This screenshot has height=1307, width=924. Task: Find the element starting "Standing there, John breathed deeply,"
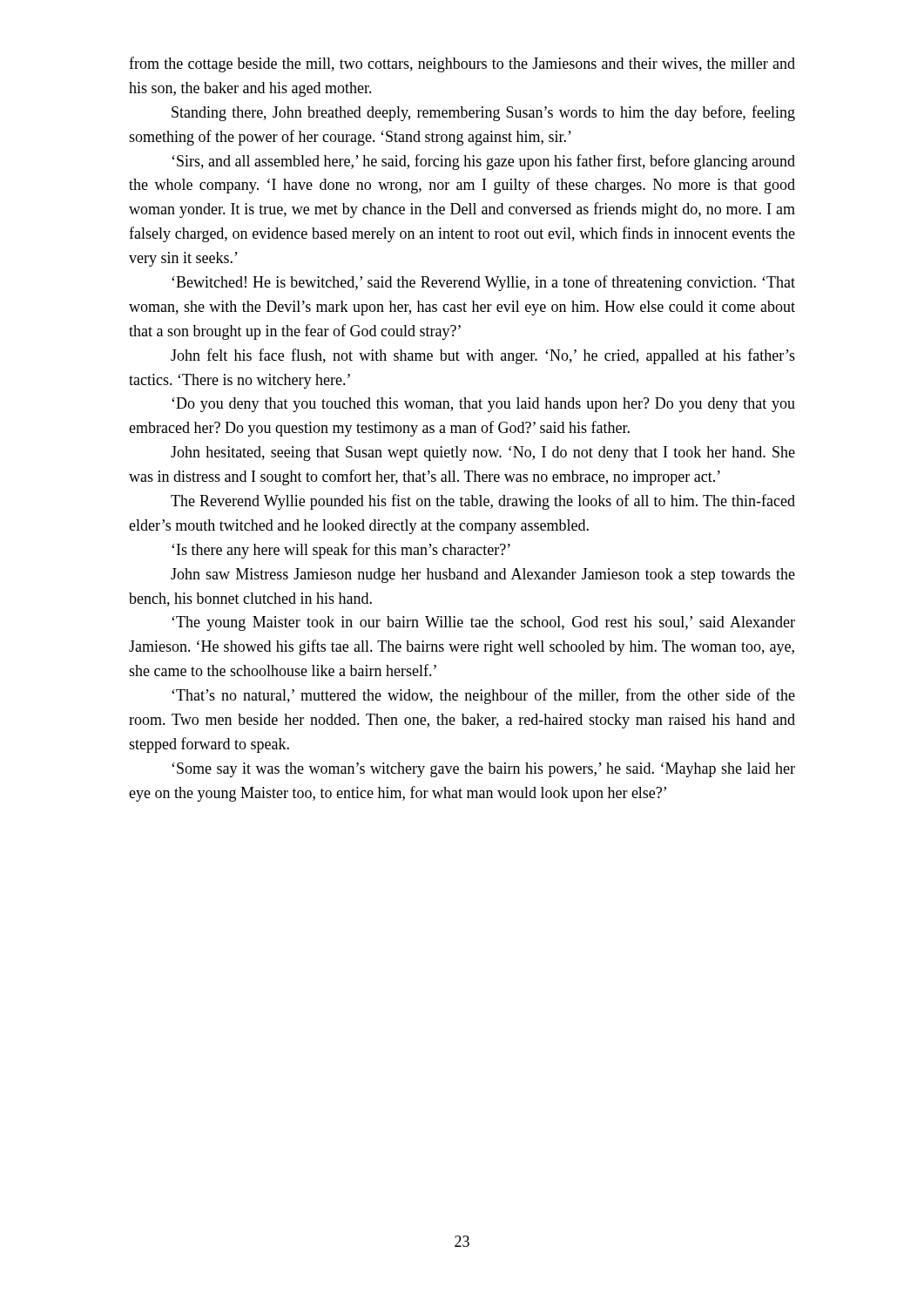tap(462, 125)
